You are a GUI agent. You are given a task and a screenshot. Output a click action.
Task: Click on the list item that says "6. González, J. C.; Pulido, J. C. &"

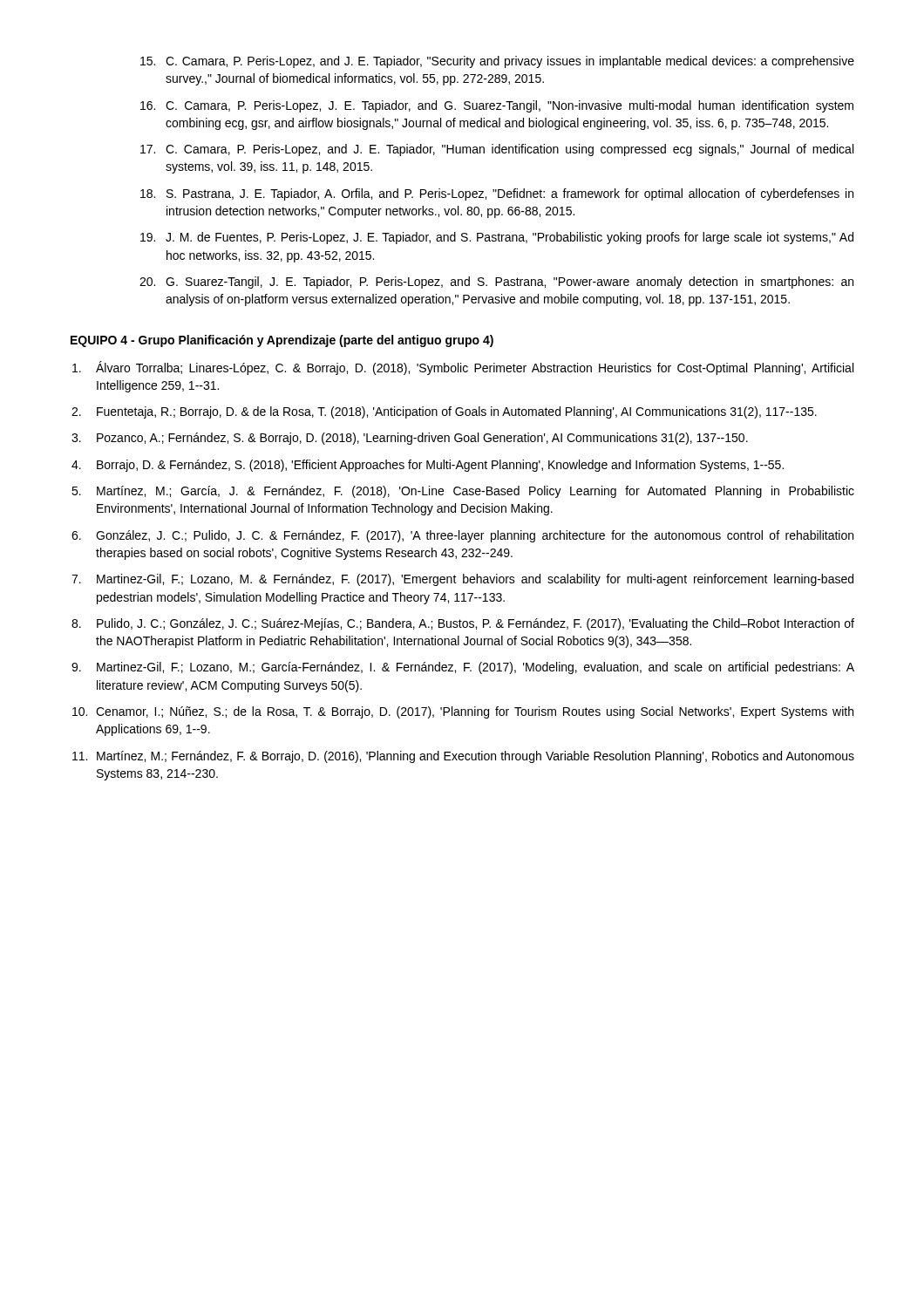[x=463, y=544]
